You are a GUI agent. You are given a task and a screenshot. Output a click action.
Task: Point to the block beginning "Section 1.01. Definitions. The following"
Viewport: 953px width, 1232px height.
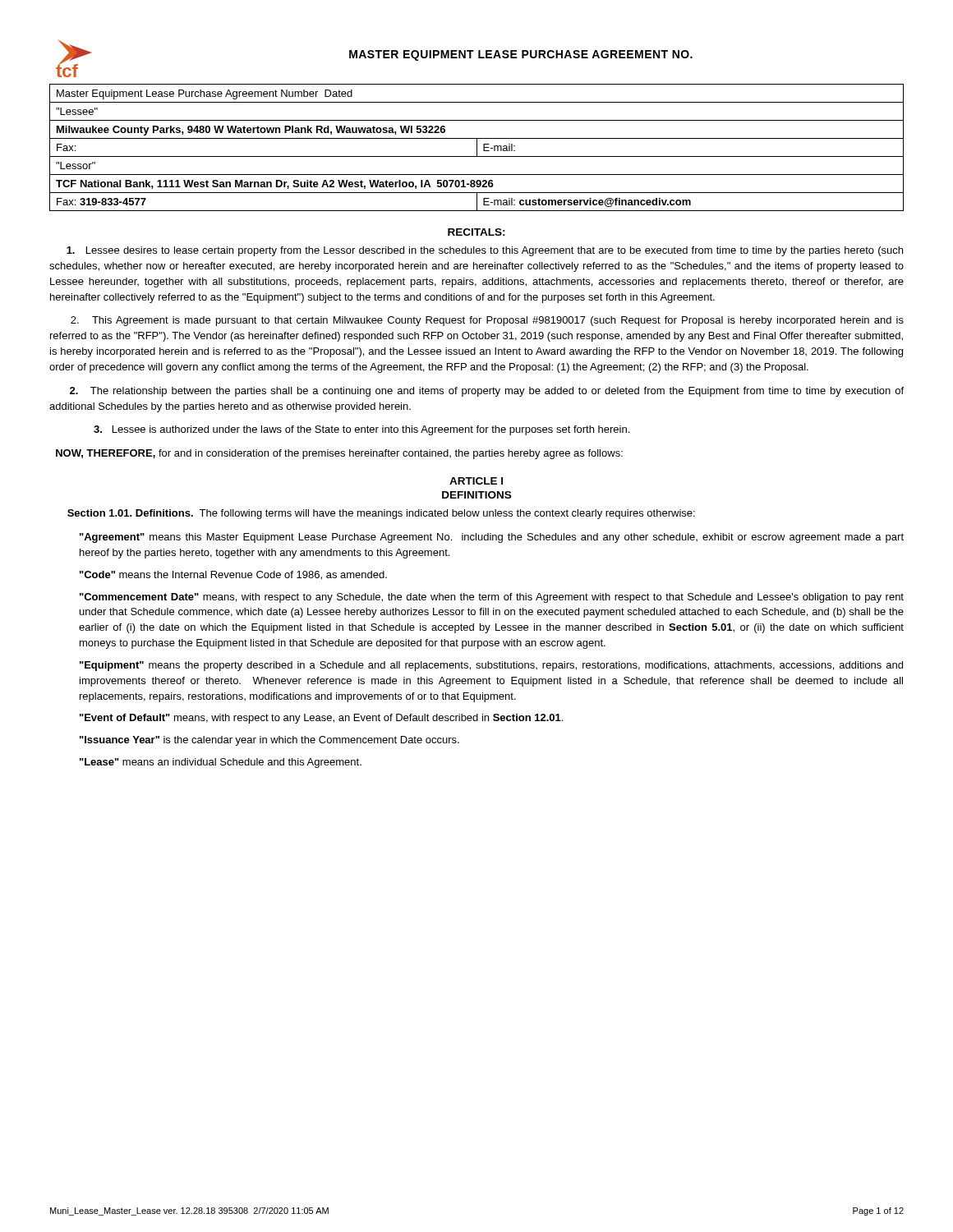372,513
